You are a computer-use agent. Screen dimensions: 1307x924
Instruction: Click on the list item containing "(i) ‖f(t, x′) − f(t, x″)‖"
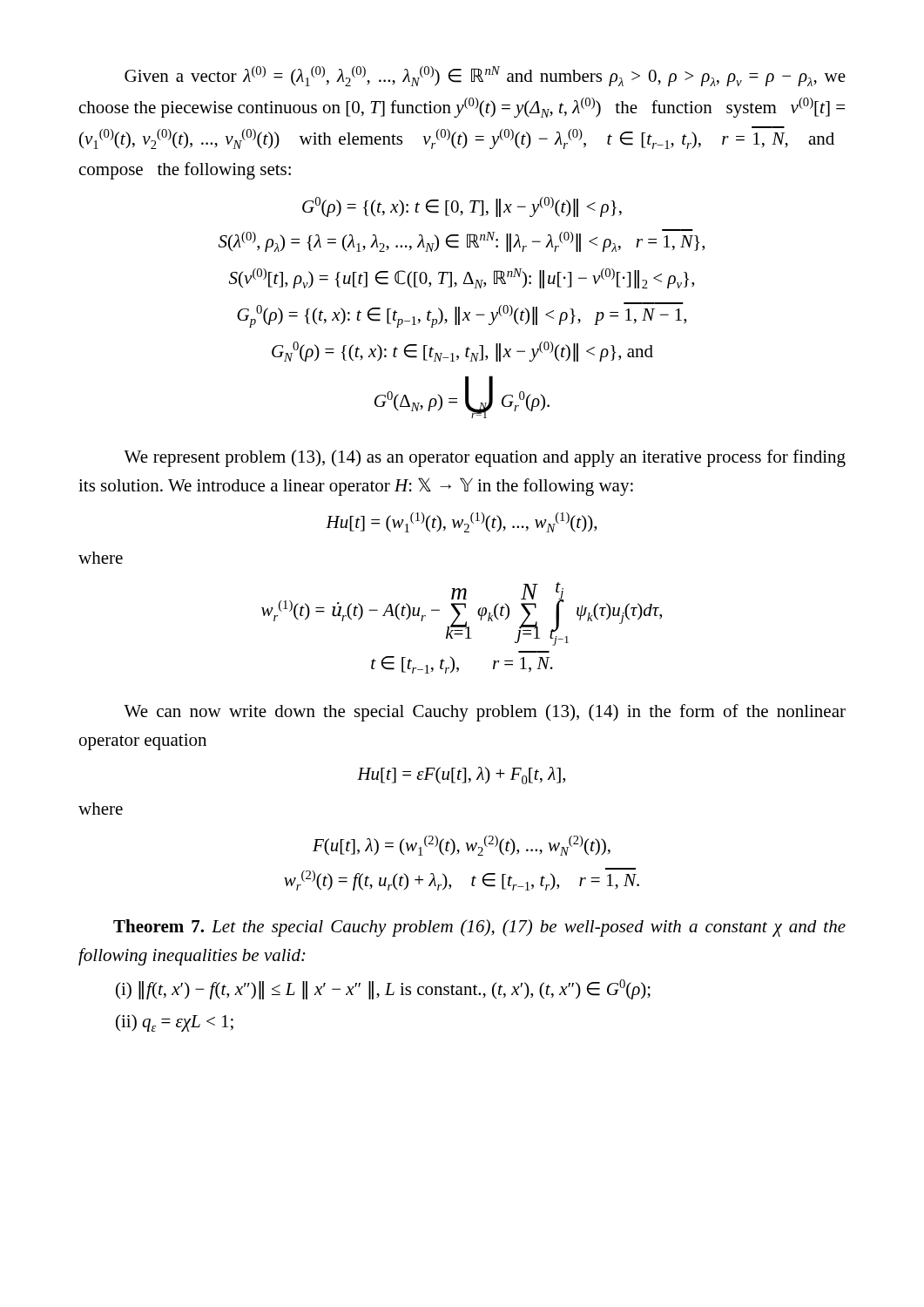pos(383,988)
